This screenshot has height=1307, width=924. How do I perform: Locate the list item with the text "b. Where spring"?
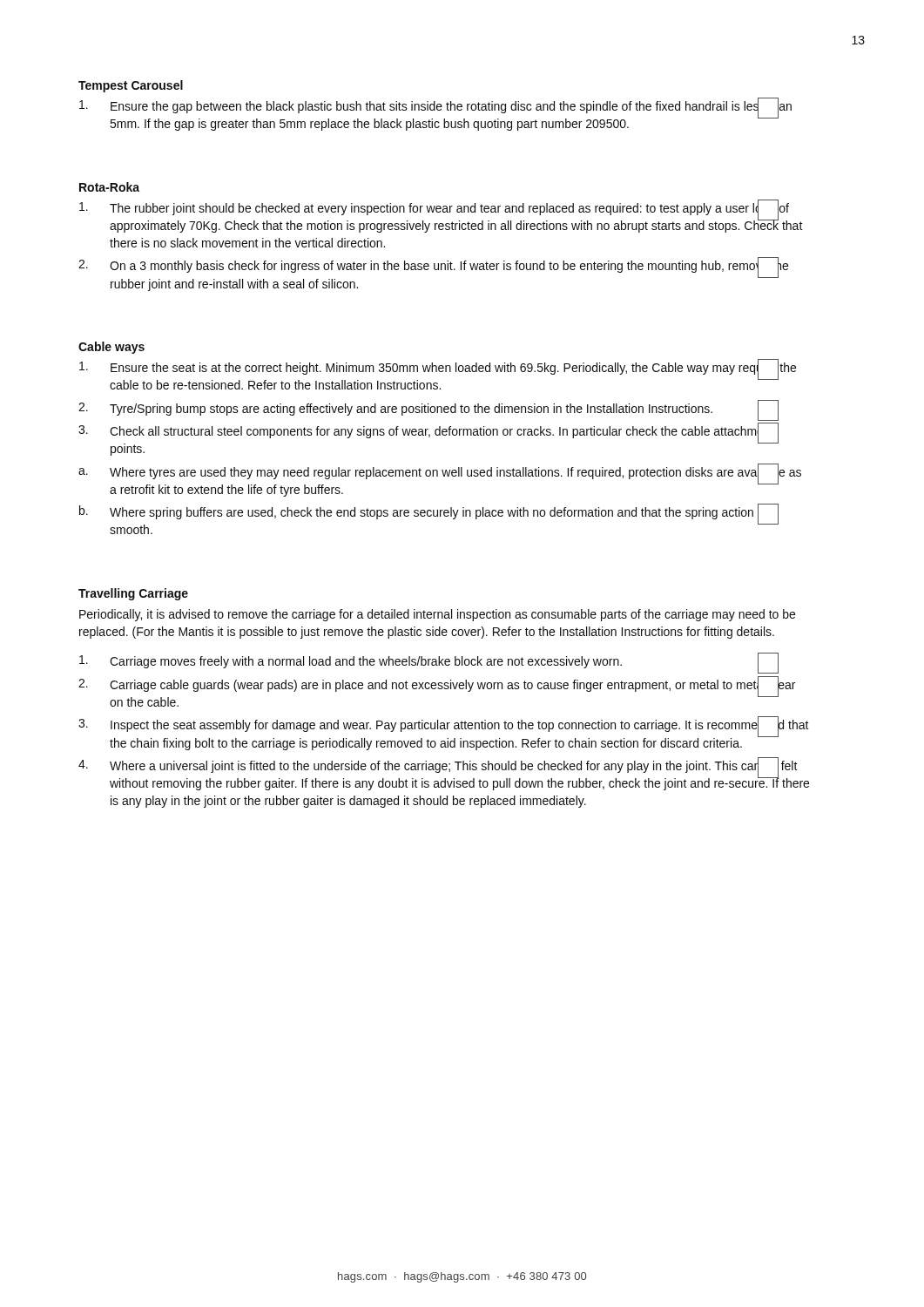click(444, 521)
